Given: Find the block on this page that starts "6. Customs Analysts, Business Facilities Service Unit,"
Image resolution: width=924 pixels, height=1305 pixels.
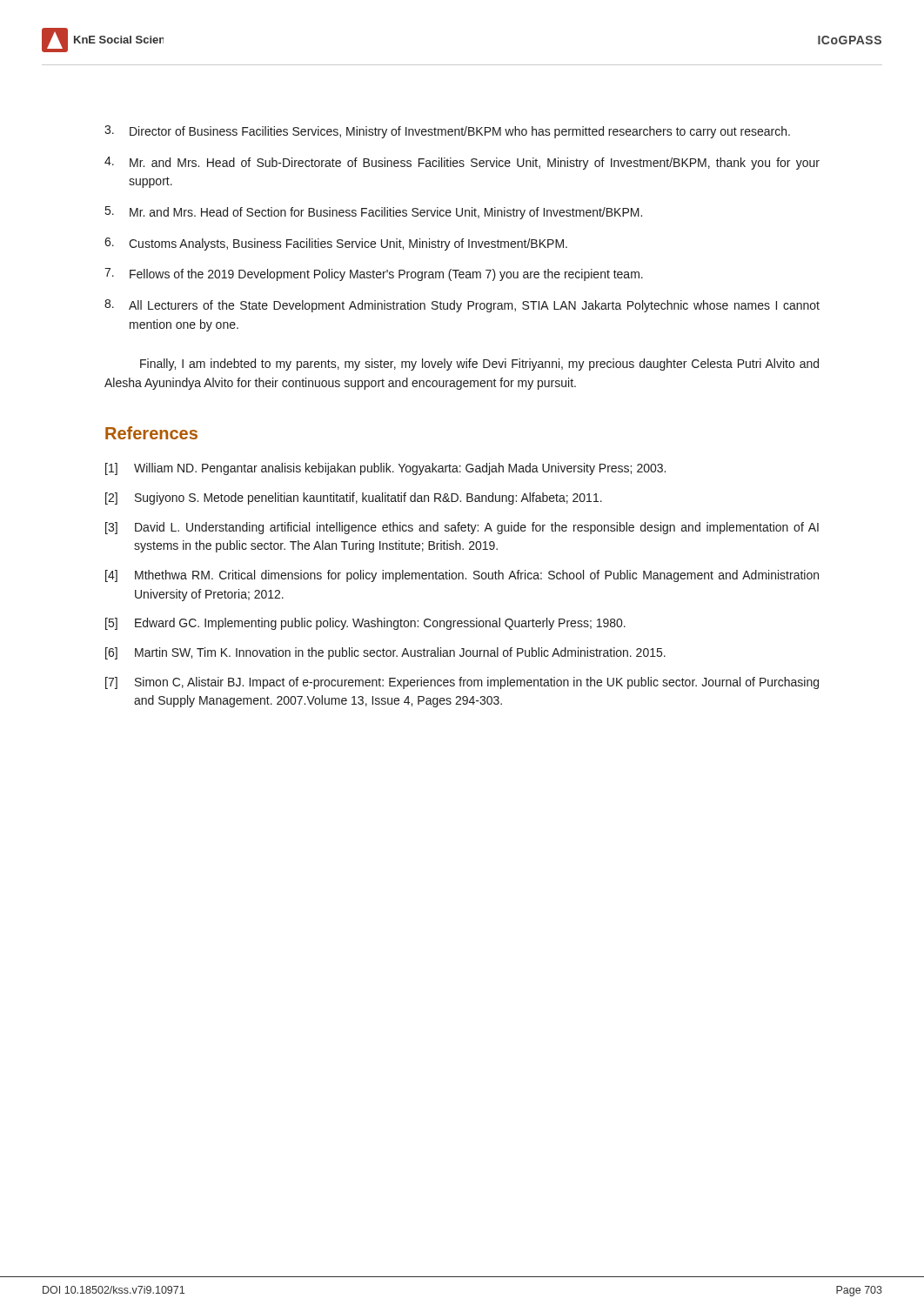Looking at the screenshot, I should (x=336, y=244).
